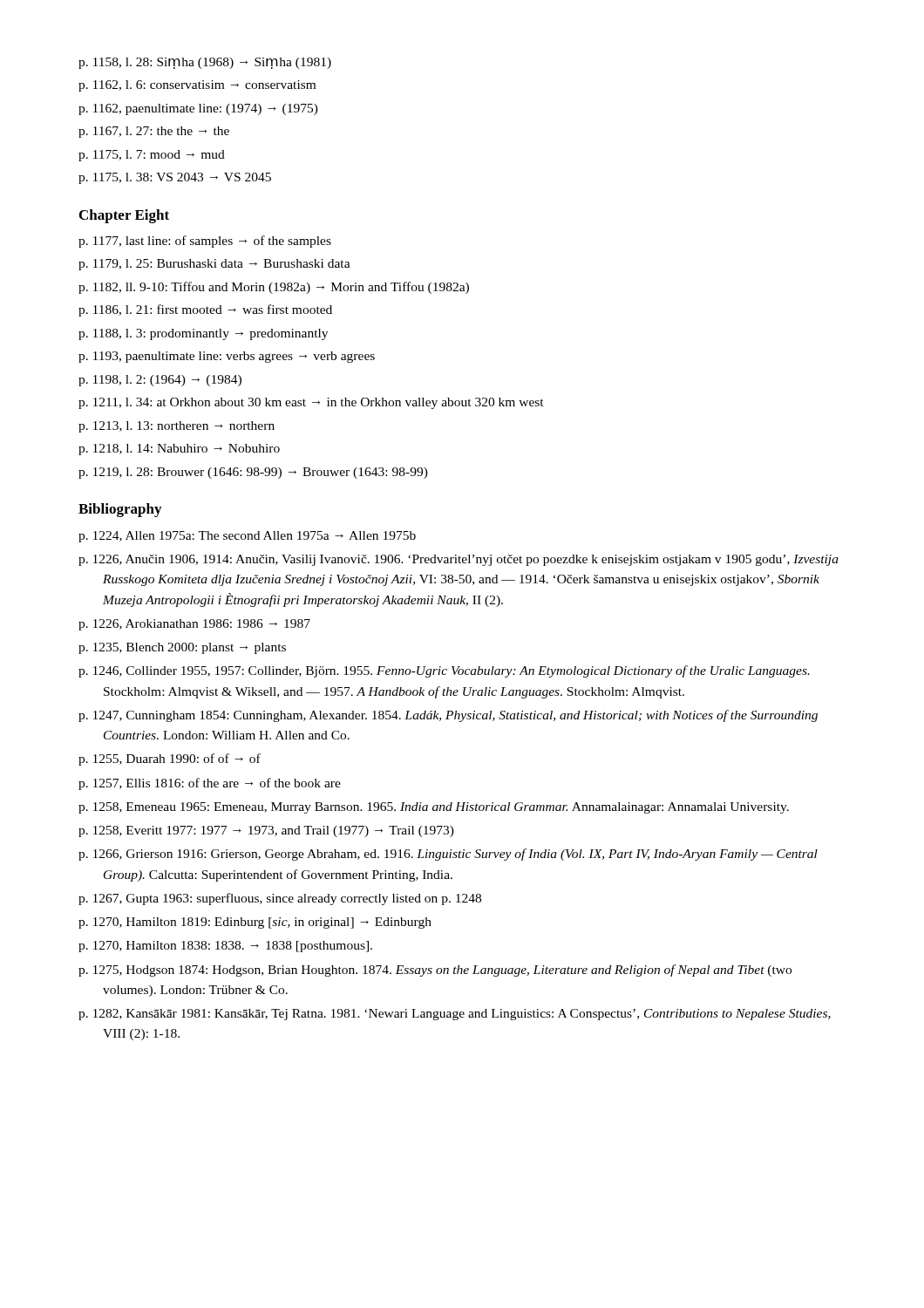Locate the list item that says "p. 1257, Ellis 1816:"
Screen dimensions: 1308x924
[x=210, y=782]
